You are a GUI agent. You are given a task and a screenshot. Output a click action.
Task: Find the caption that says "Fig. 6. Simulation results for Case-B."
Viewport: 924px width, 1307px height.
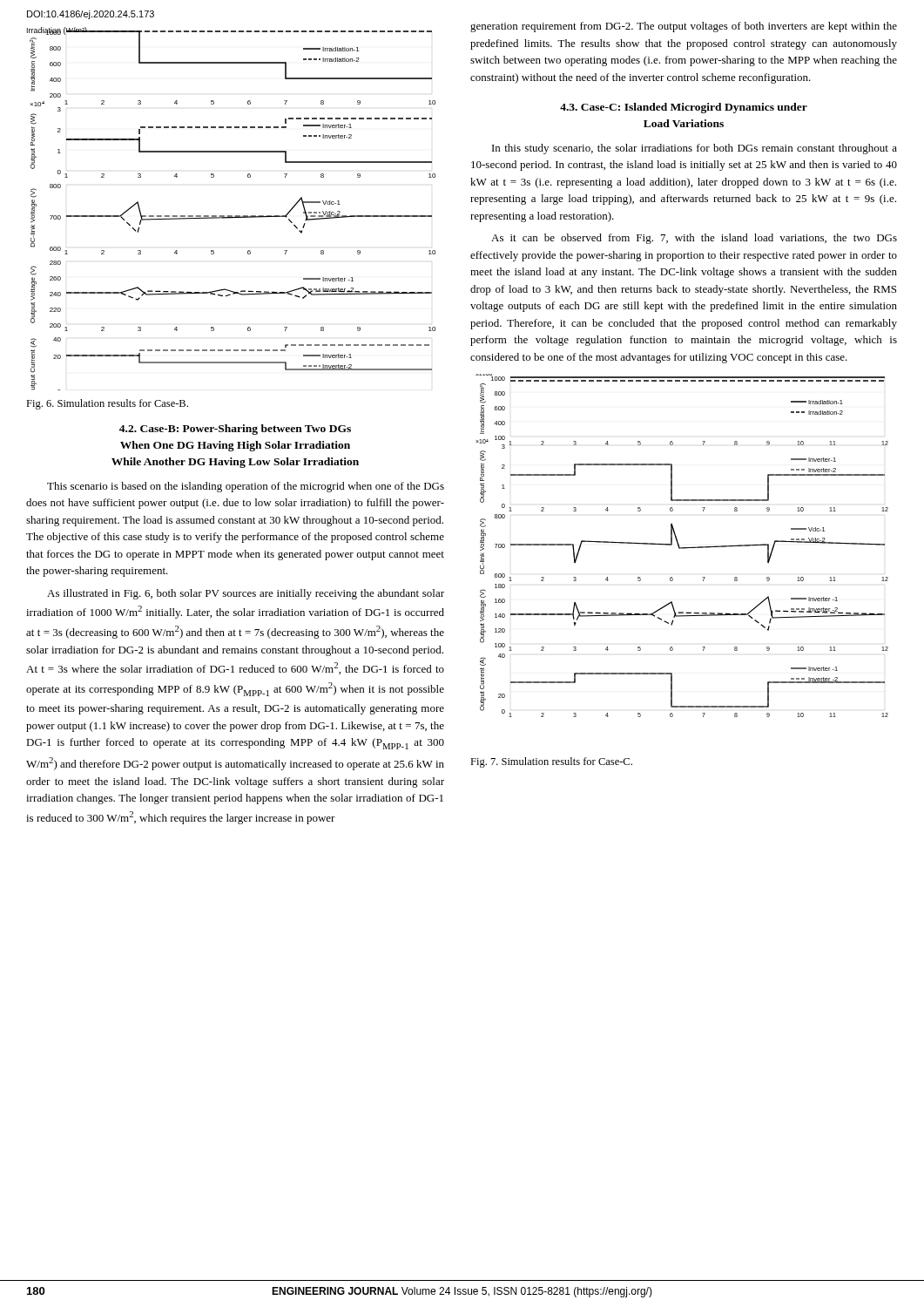(107, 403)
